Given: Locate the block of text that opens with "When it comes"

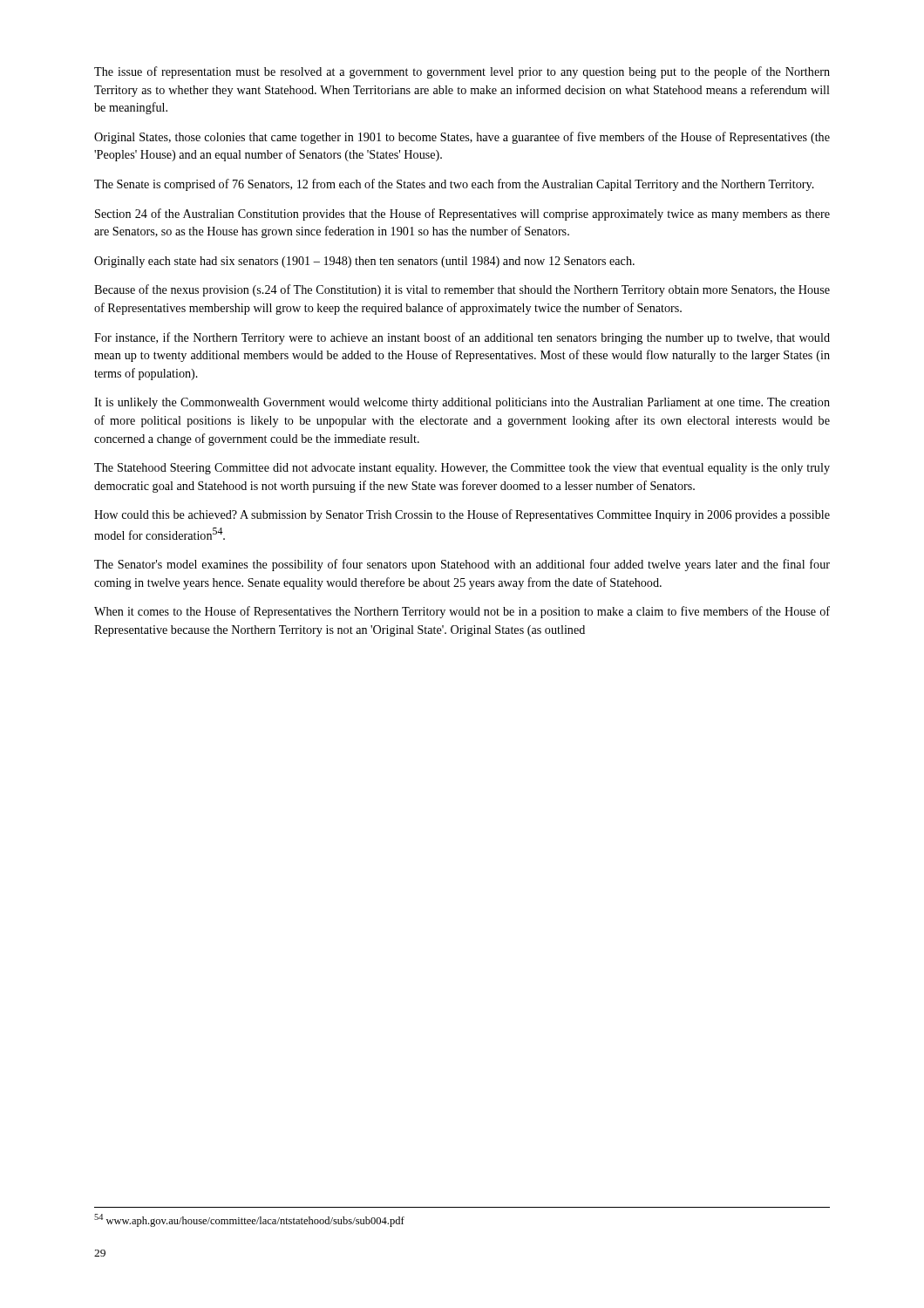Looking at the screenshot, I should point(462,621).
